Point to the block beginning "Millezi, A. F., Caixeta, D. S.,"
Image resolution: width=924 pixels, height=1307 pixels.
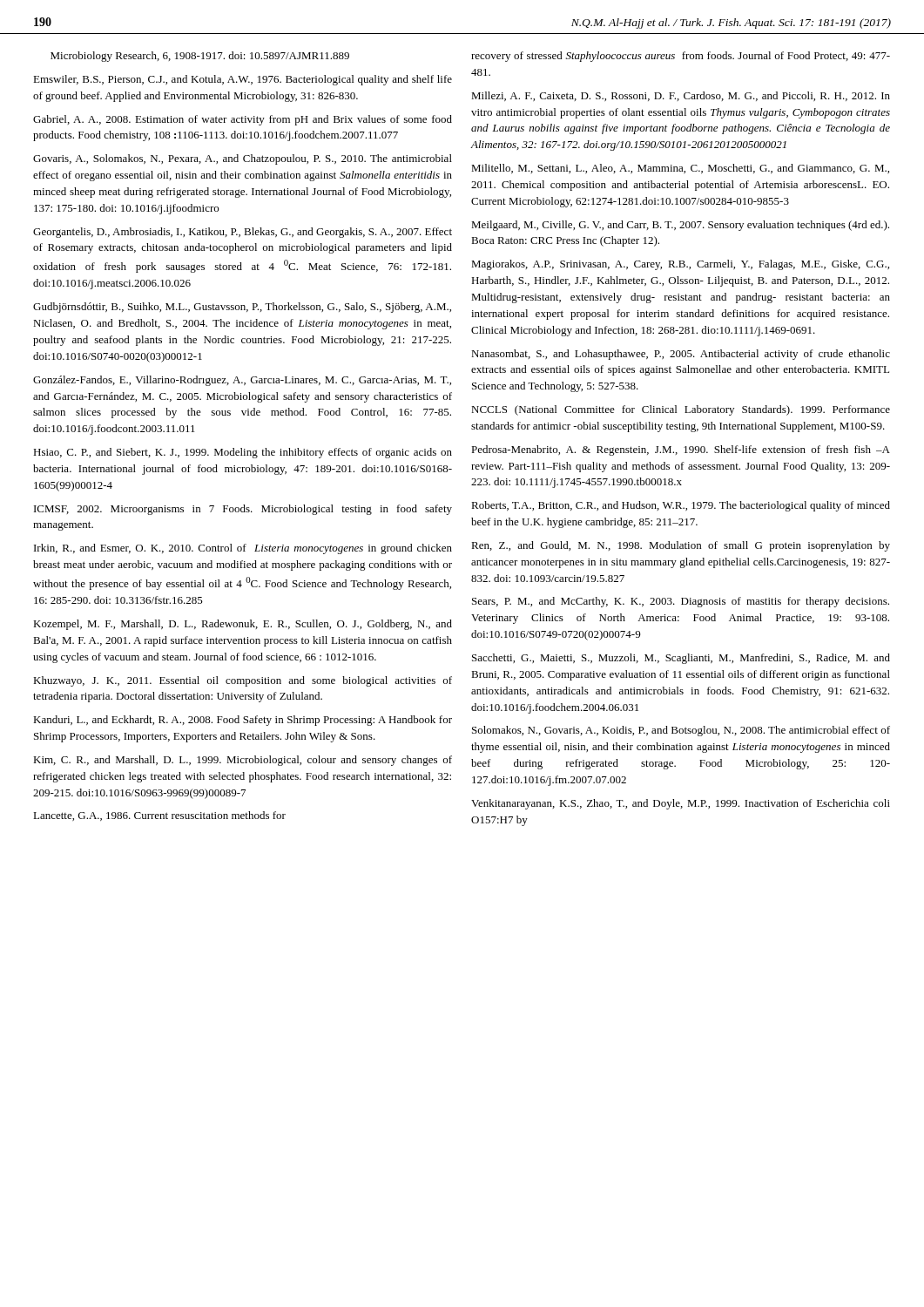point(681,120)
